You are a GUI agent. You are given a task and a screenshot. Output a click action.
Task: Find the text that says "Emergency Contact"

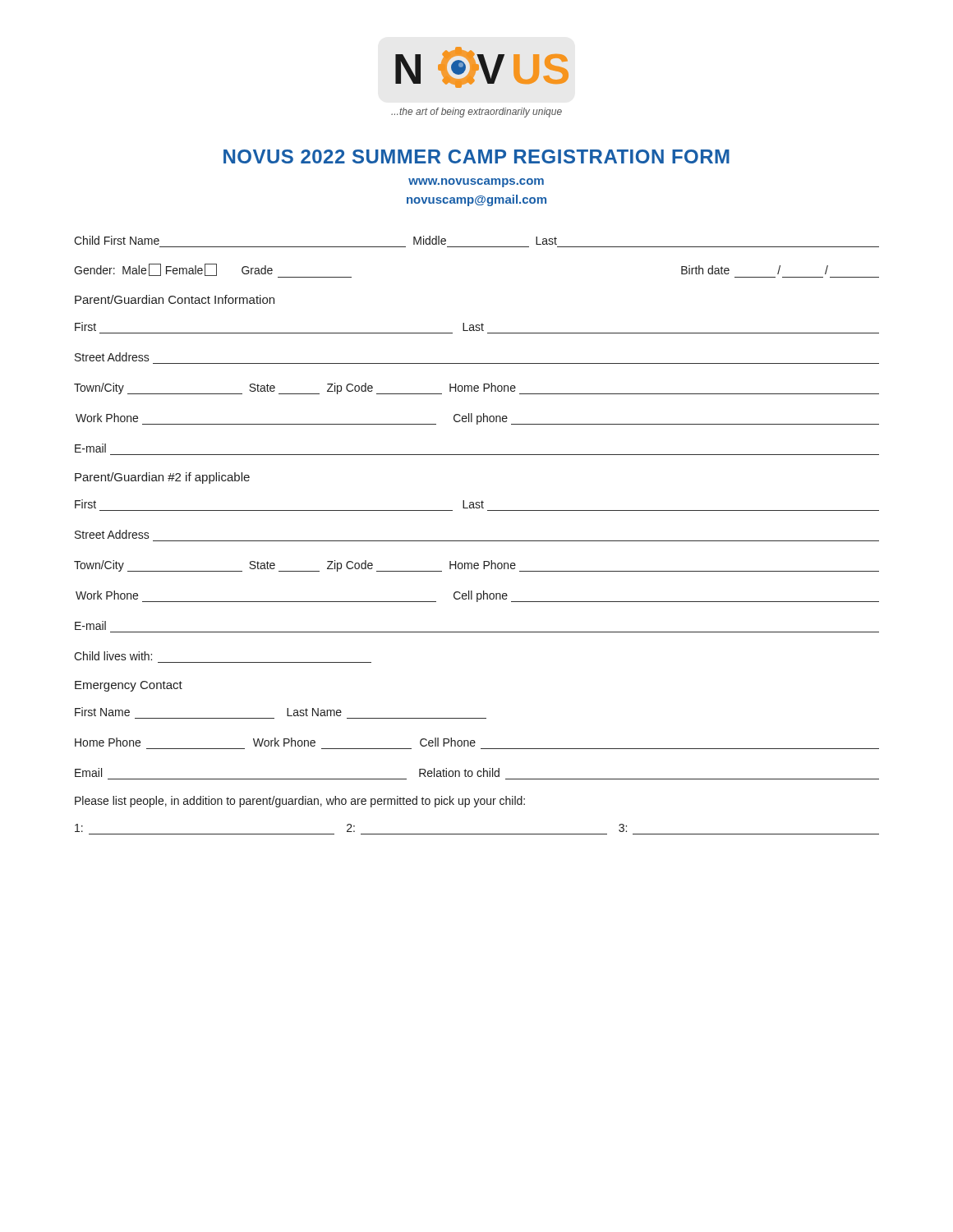coord(128,685)
